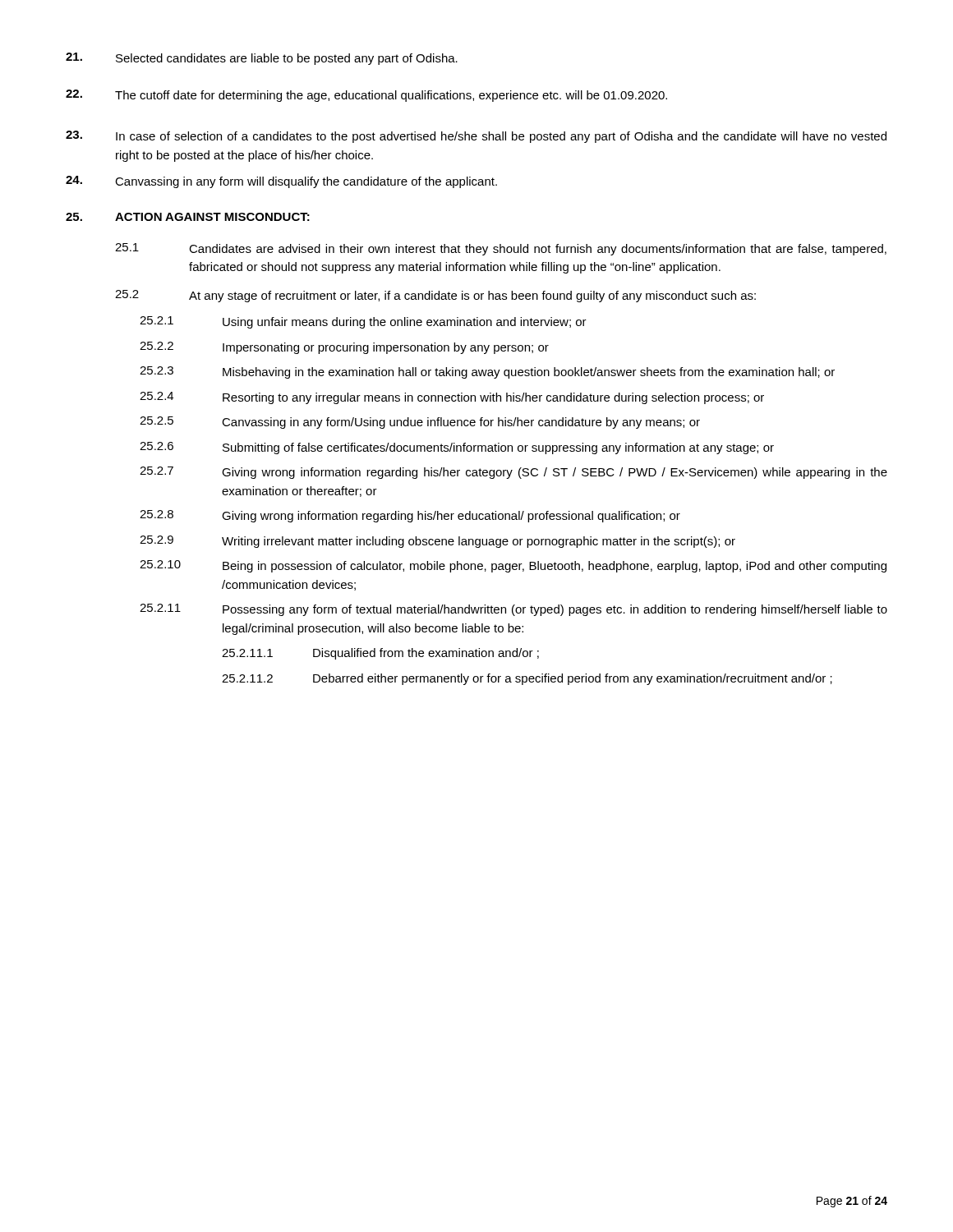Click on the list item that says "22. The cutoff date for"

tap(476, 95)
